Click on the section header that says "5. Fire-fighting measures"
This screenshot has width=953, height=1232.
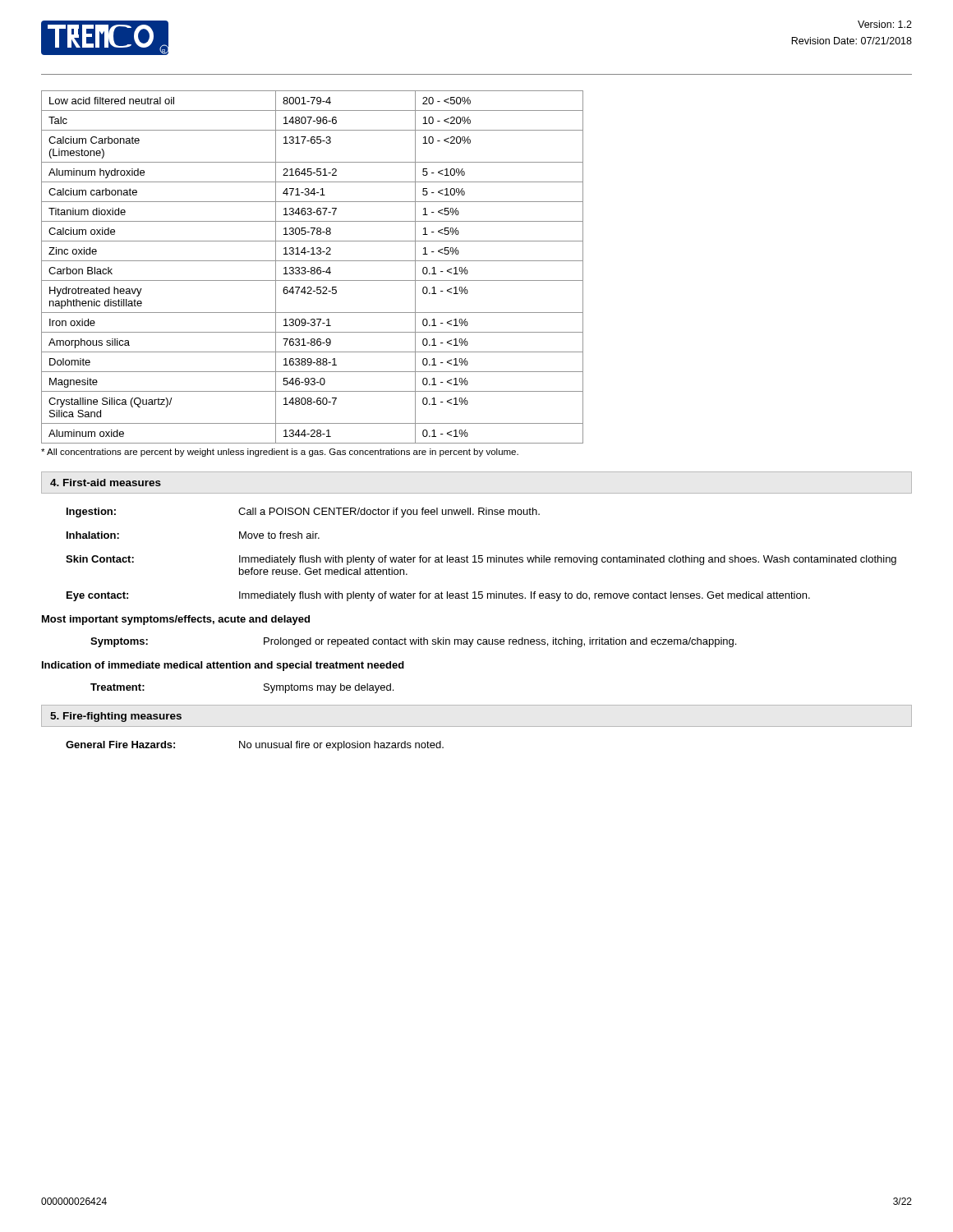tap(116, 716)
